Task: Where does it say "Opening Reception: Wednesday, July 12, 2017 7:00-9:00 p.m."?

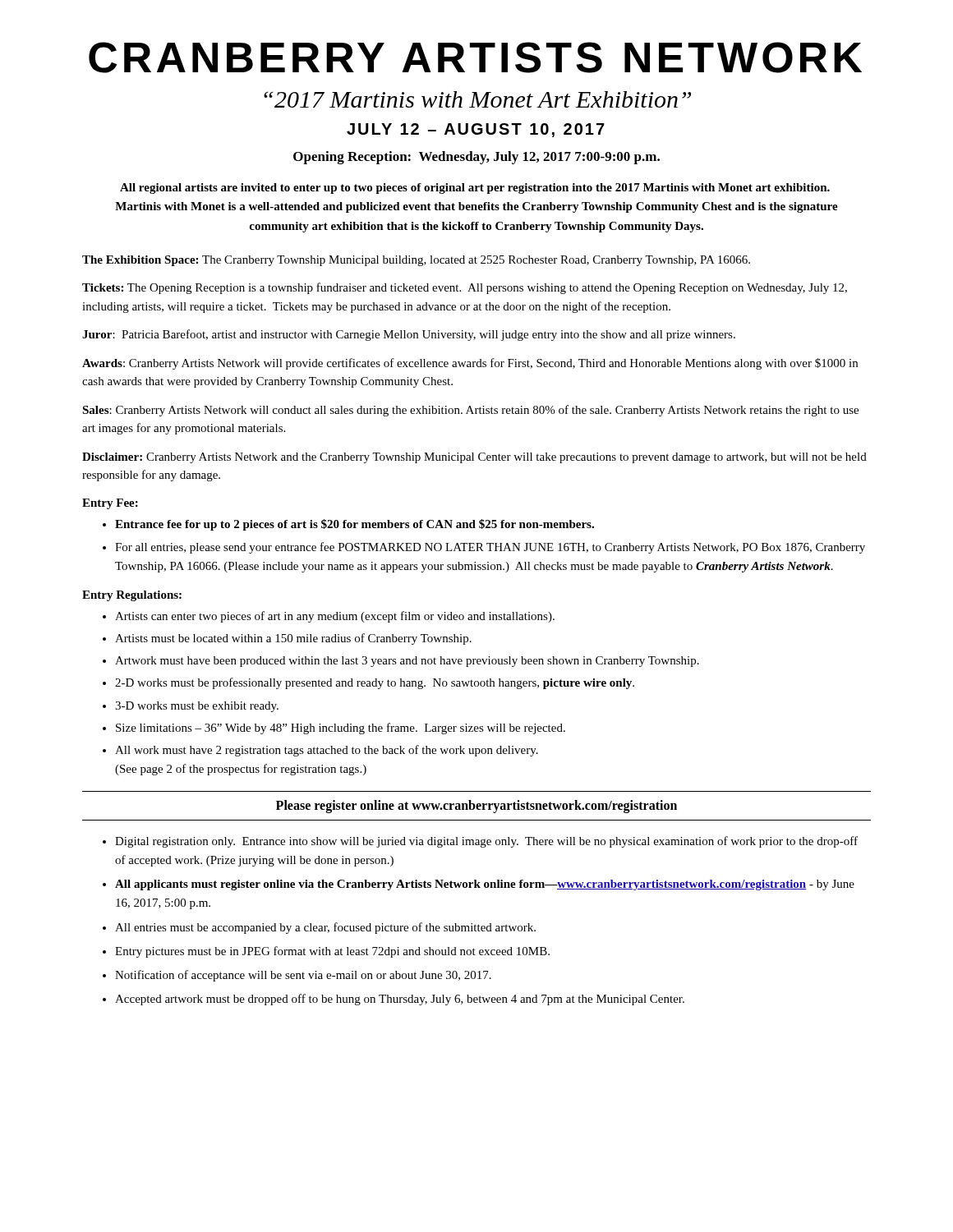Action: 476,156
